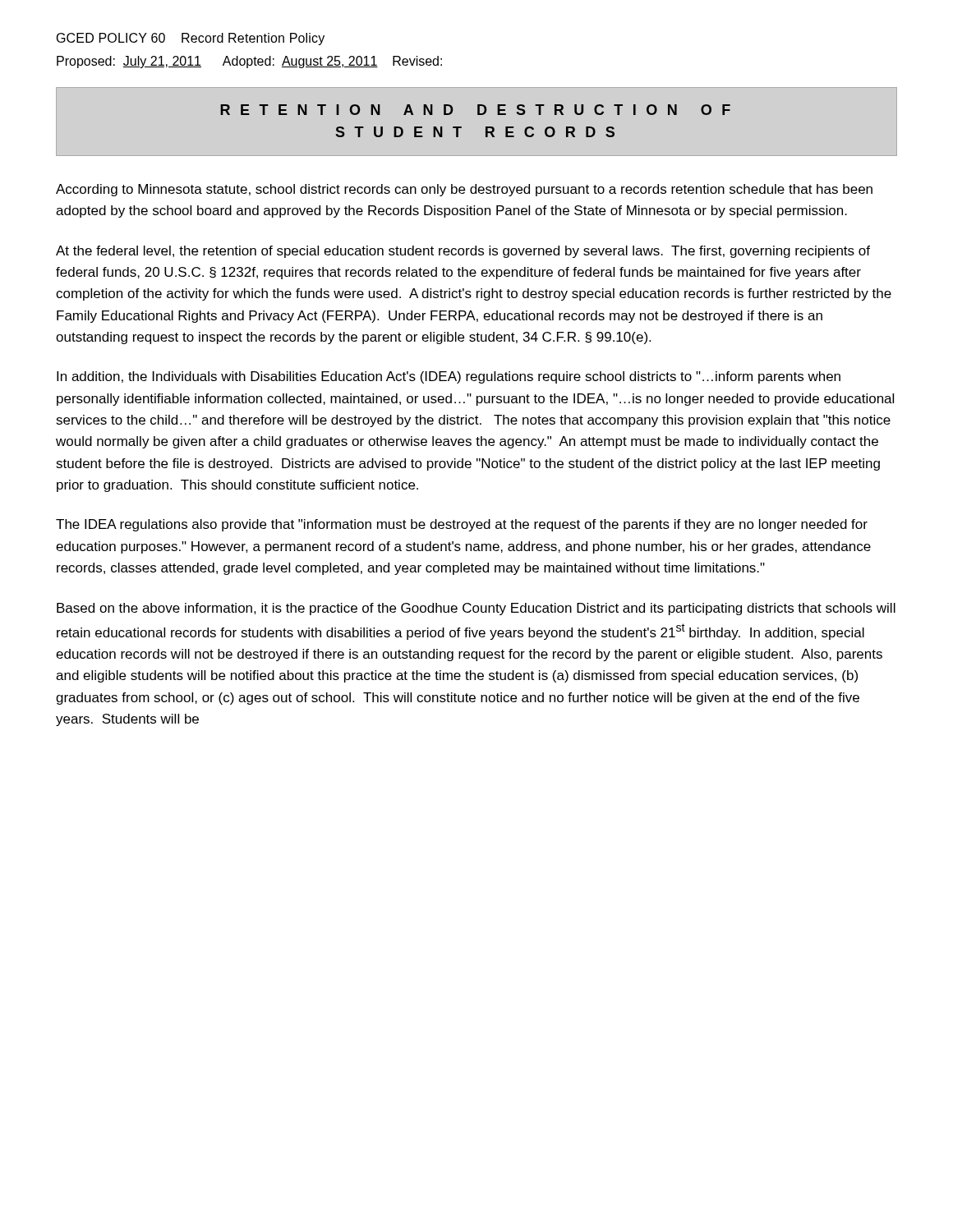Find the block on this page that starts "The IDEA regulations also"
This screenshot has width=953, height=1232.
pos(463,546)
